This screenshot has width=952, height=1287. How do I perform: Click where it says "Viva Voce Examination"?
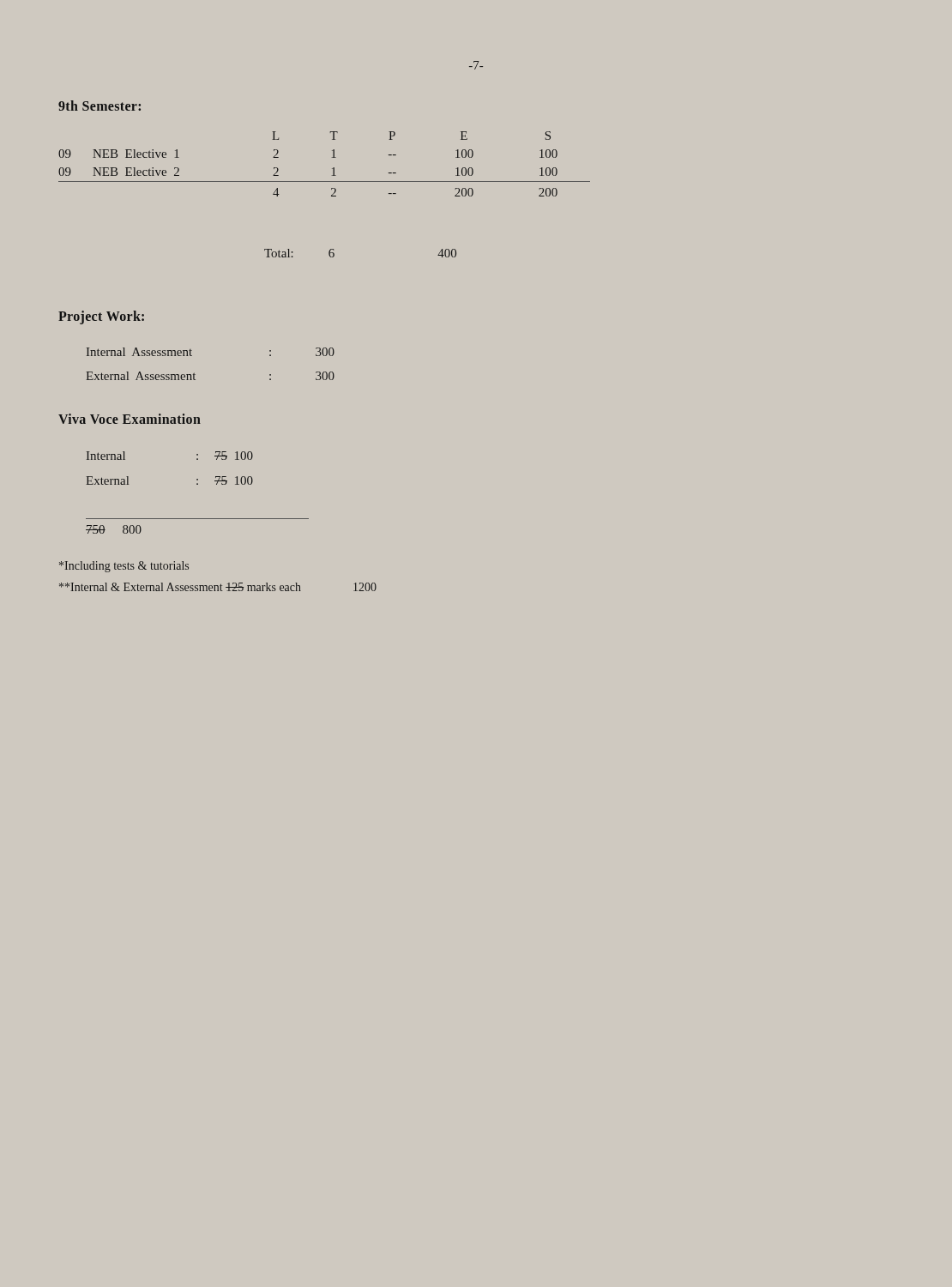[130, 419]
